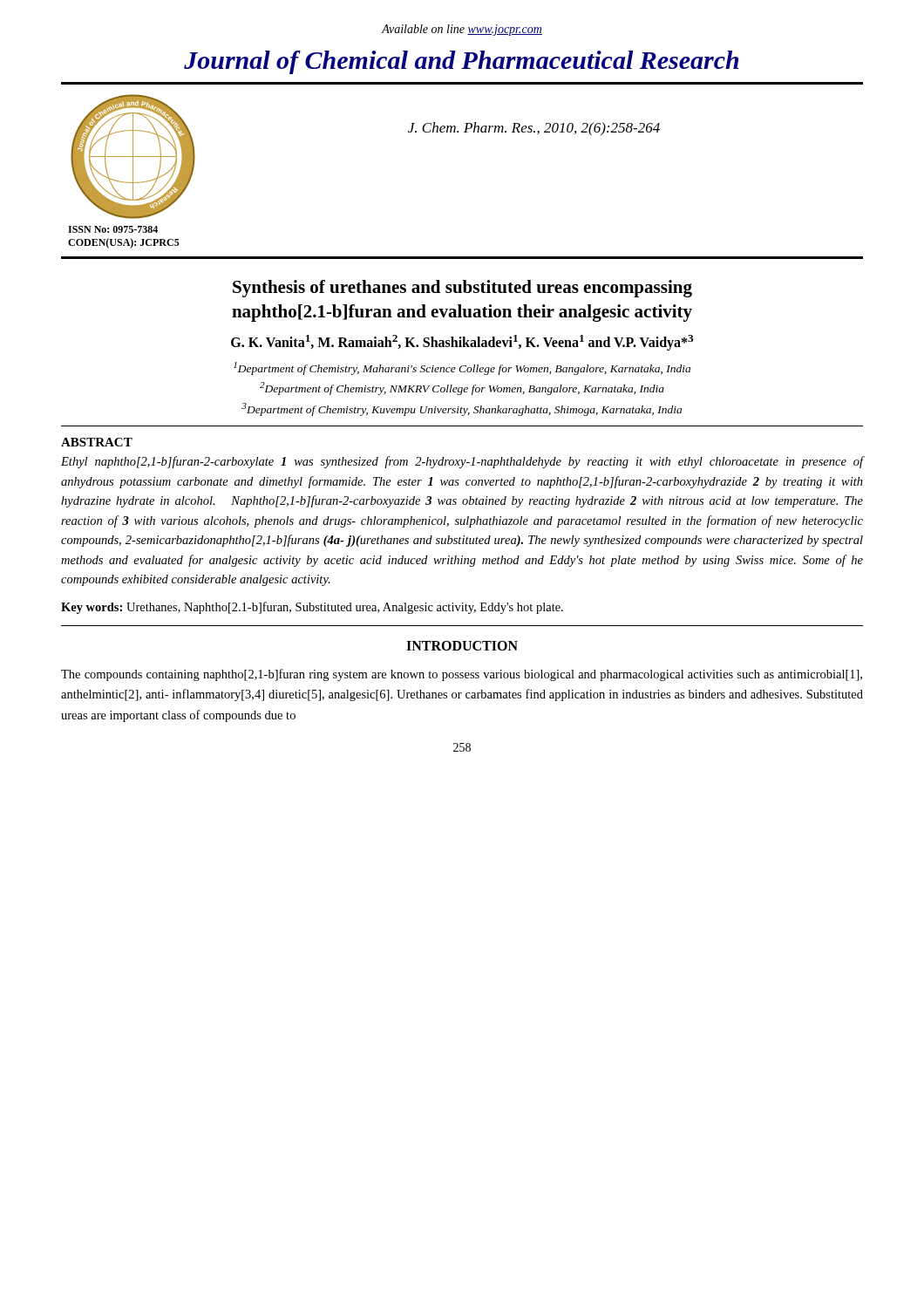Find "J. Chem. Pharm. Res., 2010, 2(6):258-264" on this page

point(534,128)
